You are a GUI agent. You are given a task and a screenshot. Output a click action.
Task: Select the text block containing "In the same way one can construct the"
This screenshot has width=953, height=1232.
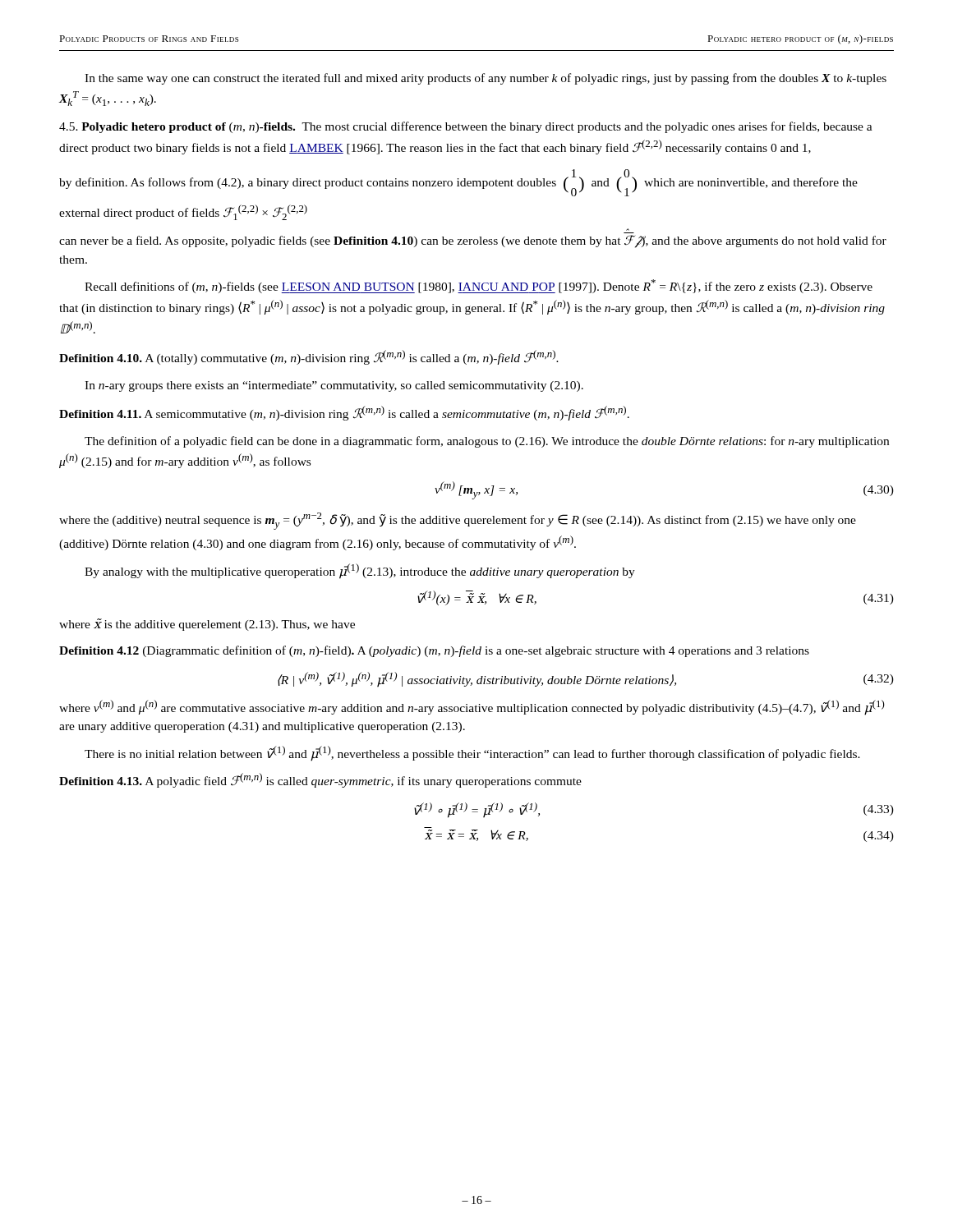click(x=473, y=90)
